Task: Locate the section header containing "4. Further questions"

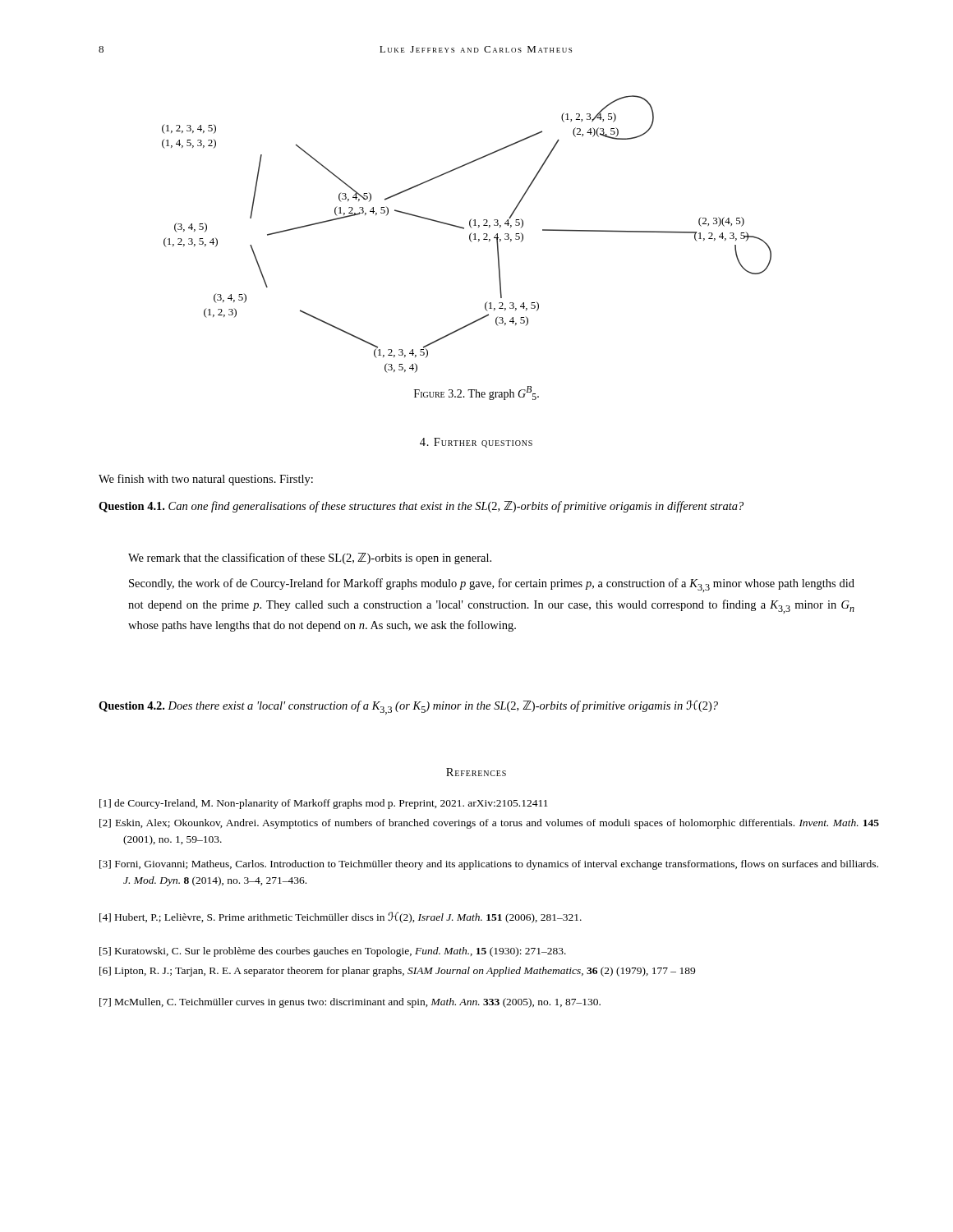Action: pyautogui.click(x=476, y=442)
